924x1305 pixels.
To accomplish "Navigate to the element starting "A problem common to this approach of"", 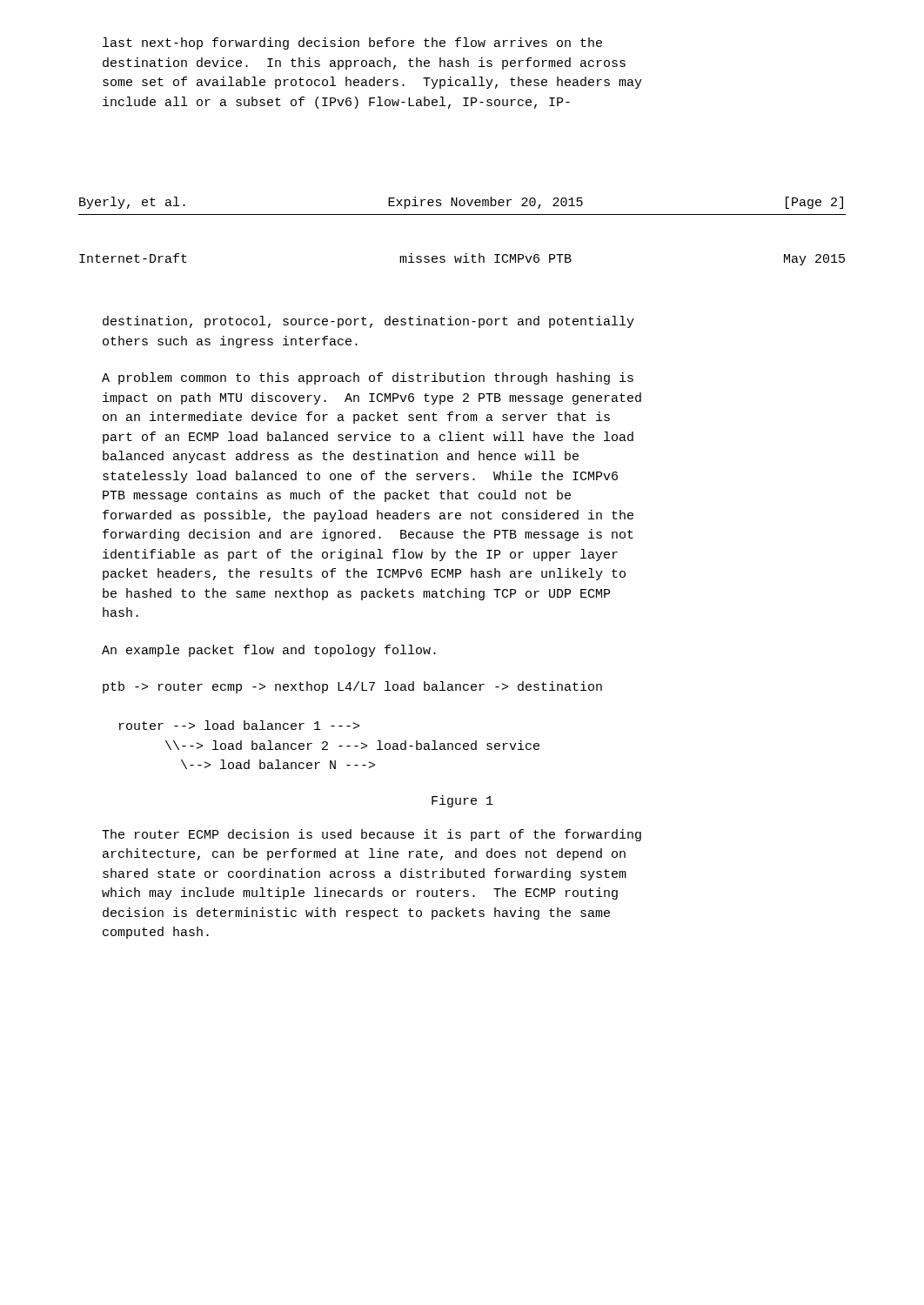I will (x=360, y=496).
